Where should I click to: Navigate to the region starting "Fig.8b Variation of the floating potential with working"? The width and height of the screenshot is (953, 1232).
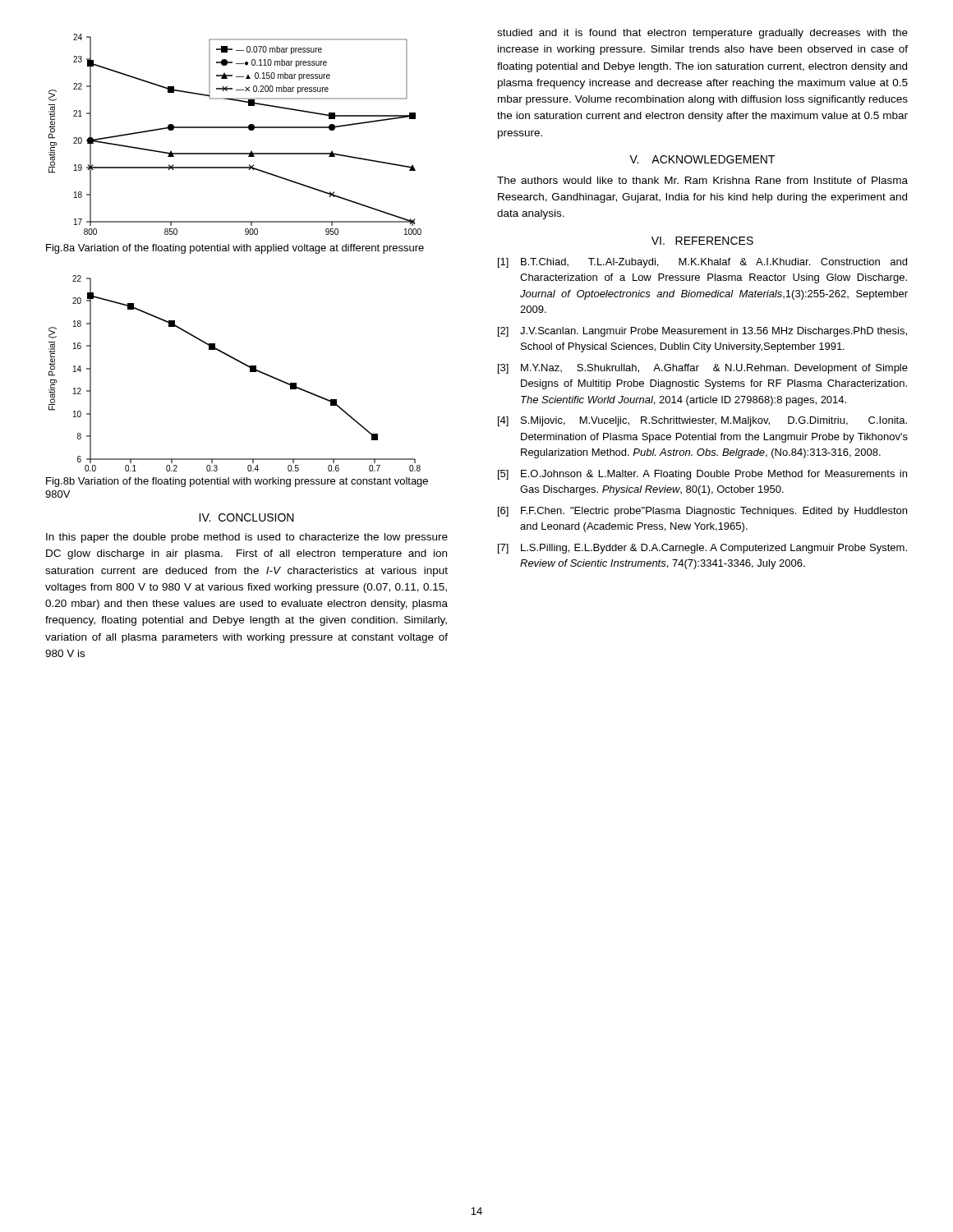coord(237,487)
